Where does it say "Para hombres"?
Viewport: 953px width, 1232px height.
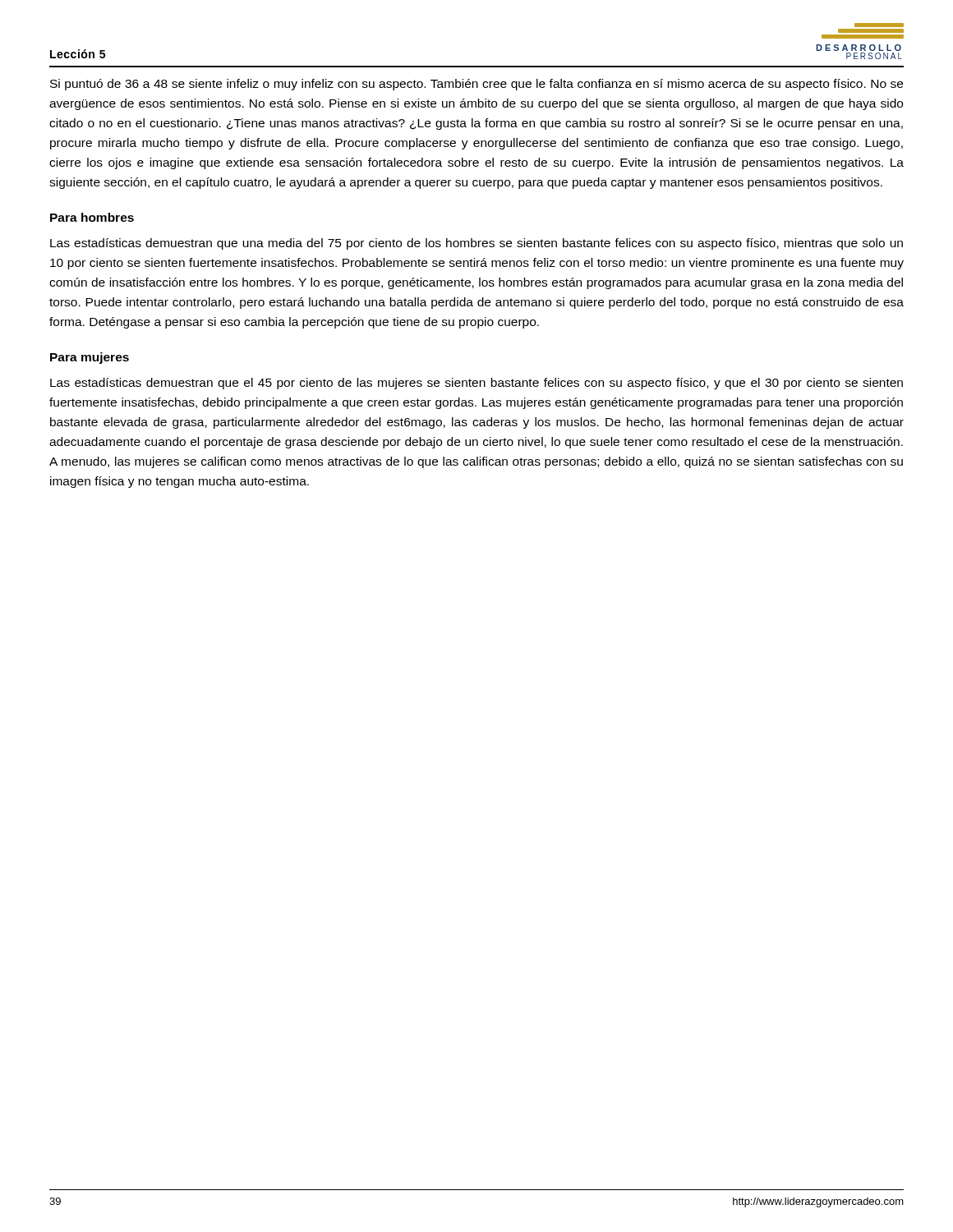coord(92,217)
